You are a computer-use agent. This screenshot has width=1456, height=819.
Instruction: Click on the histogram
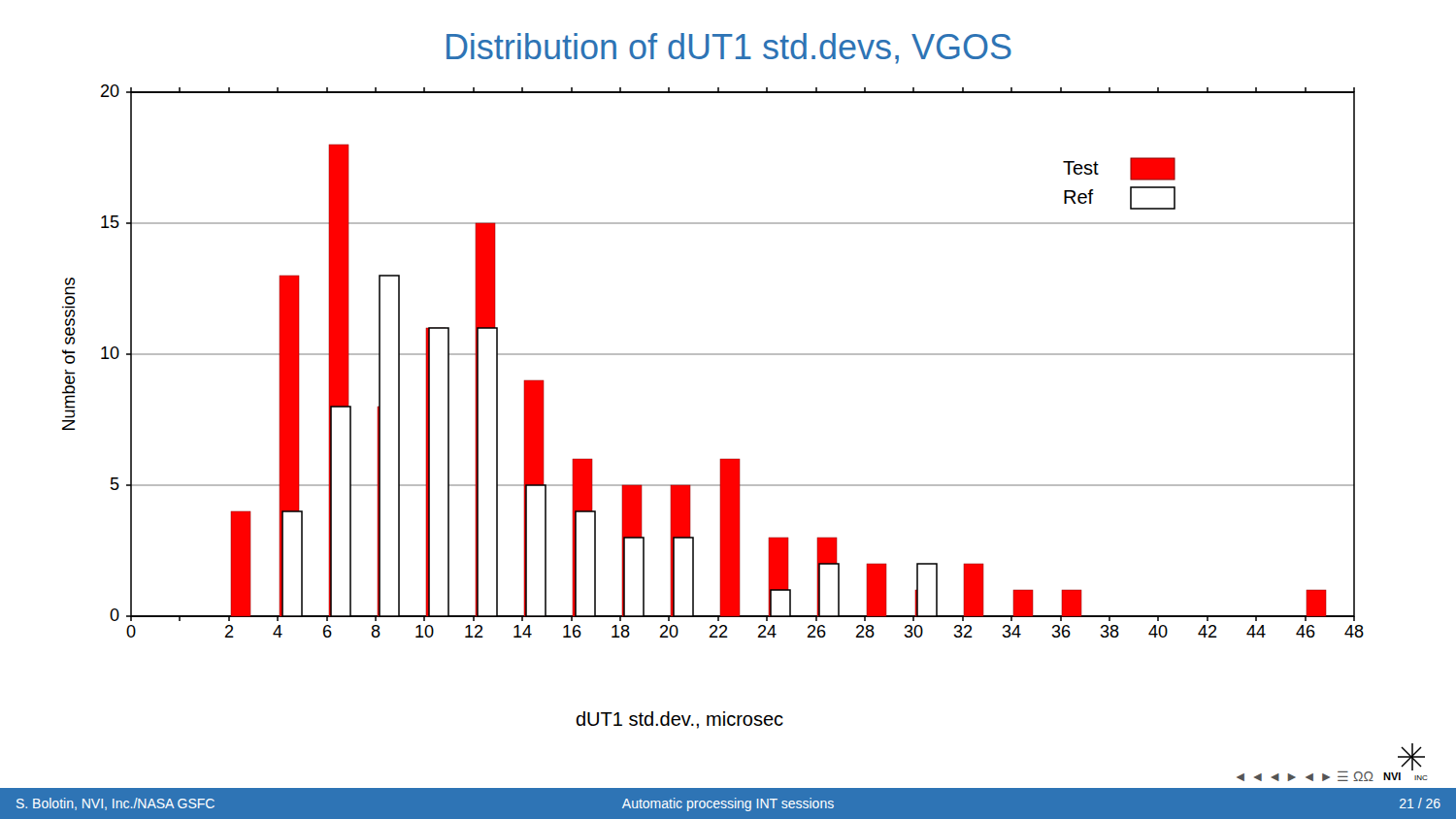coord(728,393)
